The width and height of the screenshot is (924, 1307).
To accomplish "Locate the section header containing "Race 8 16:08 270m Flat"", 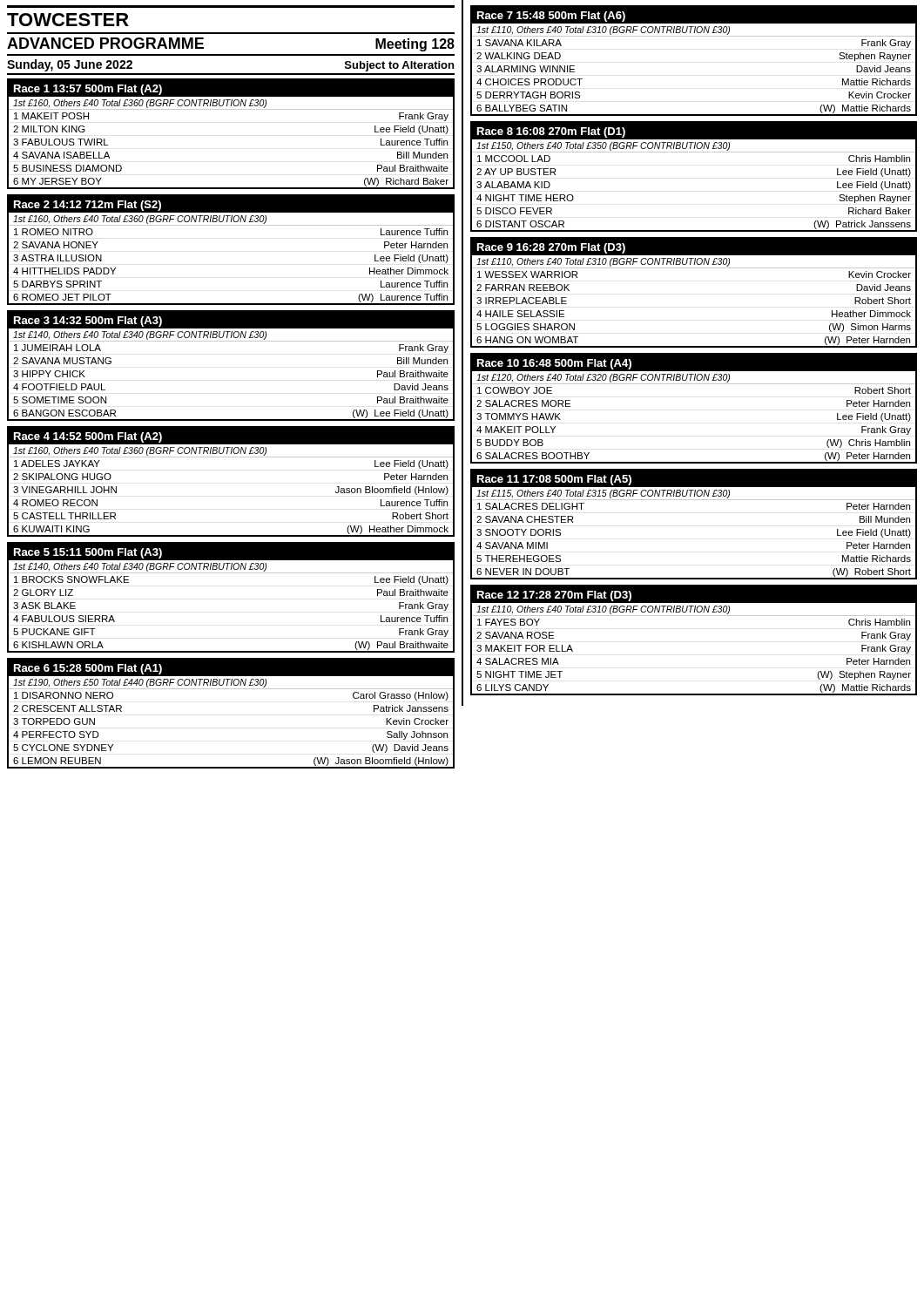I will coord(551,131).
